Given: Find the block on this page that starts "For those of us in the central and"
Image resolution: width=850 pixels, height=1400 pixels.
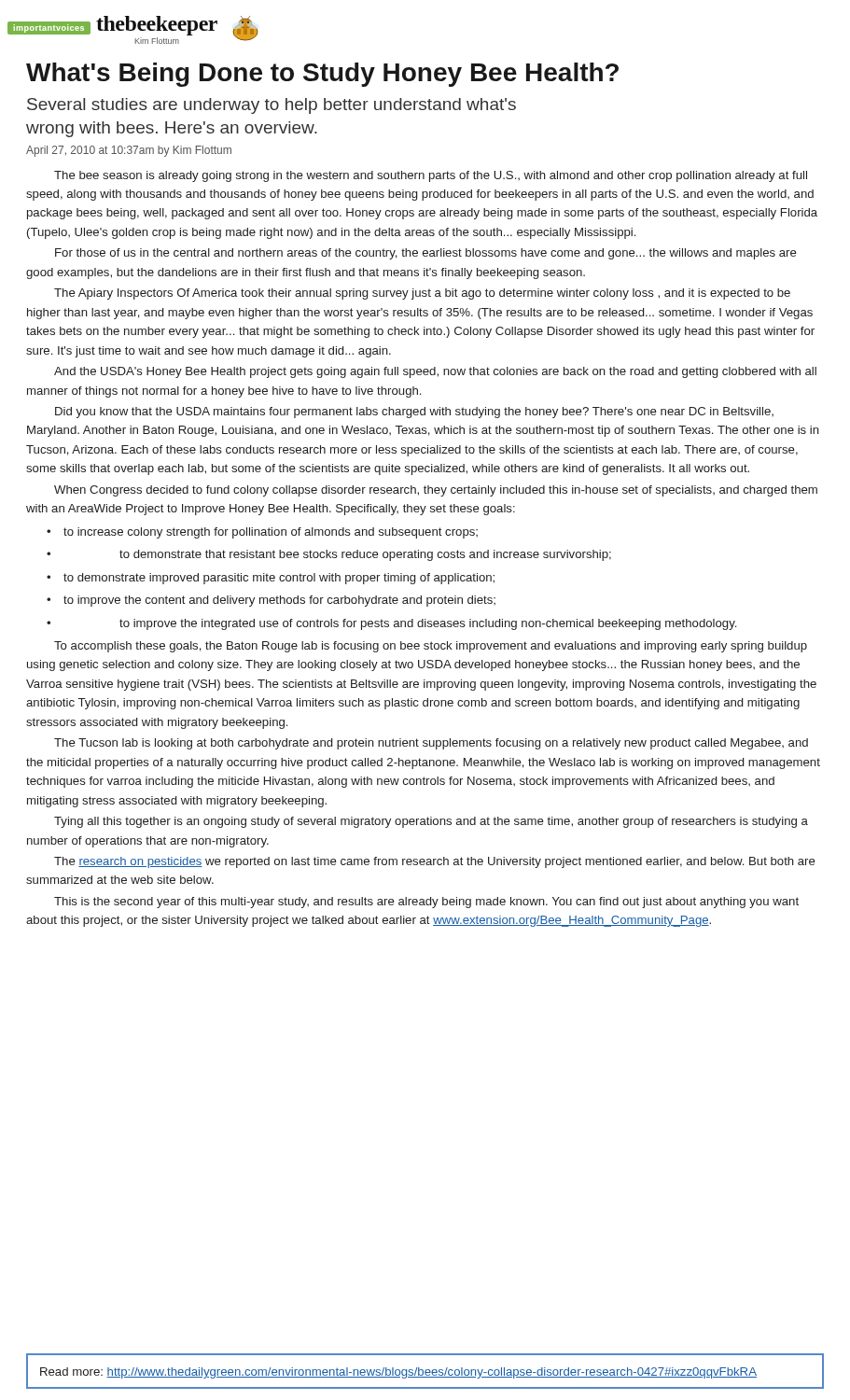Looking at the screenshot, I should point(425,263).
